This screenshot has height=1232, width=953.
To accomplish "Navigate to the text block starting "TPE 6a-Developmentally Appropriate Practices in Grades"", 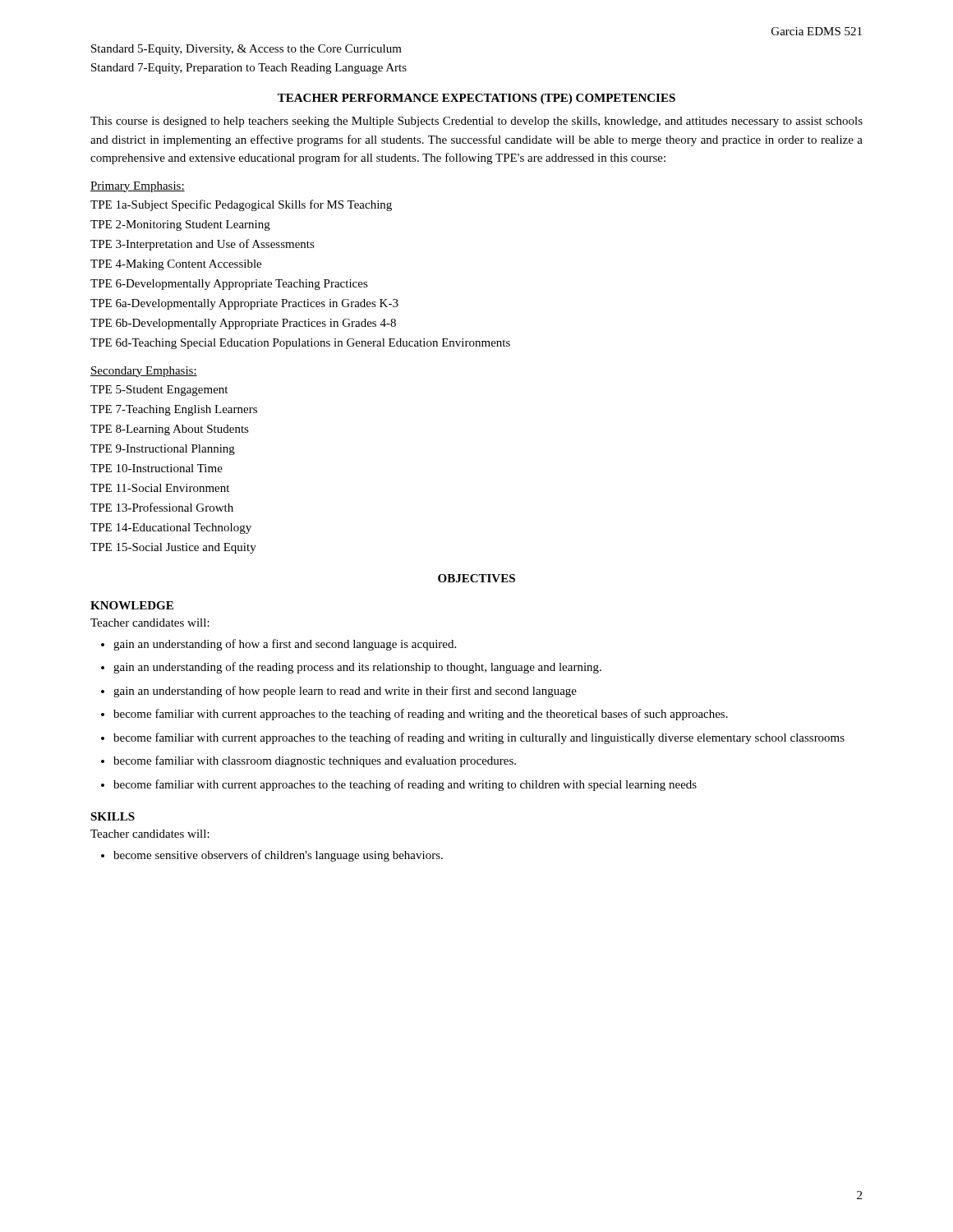I will tap(244, 303).
